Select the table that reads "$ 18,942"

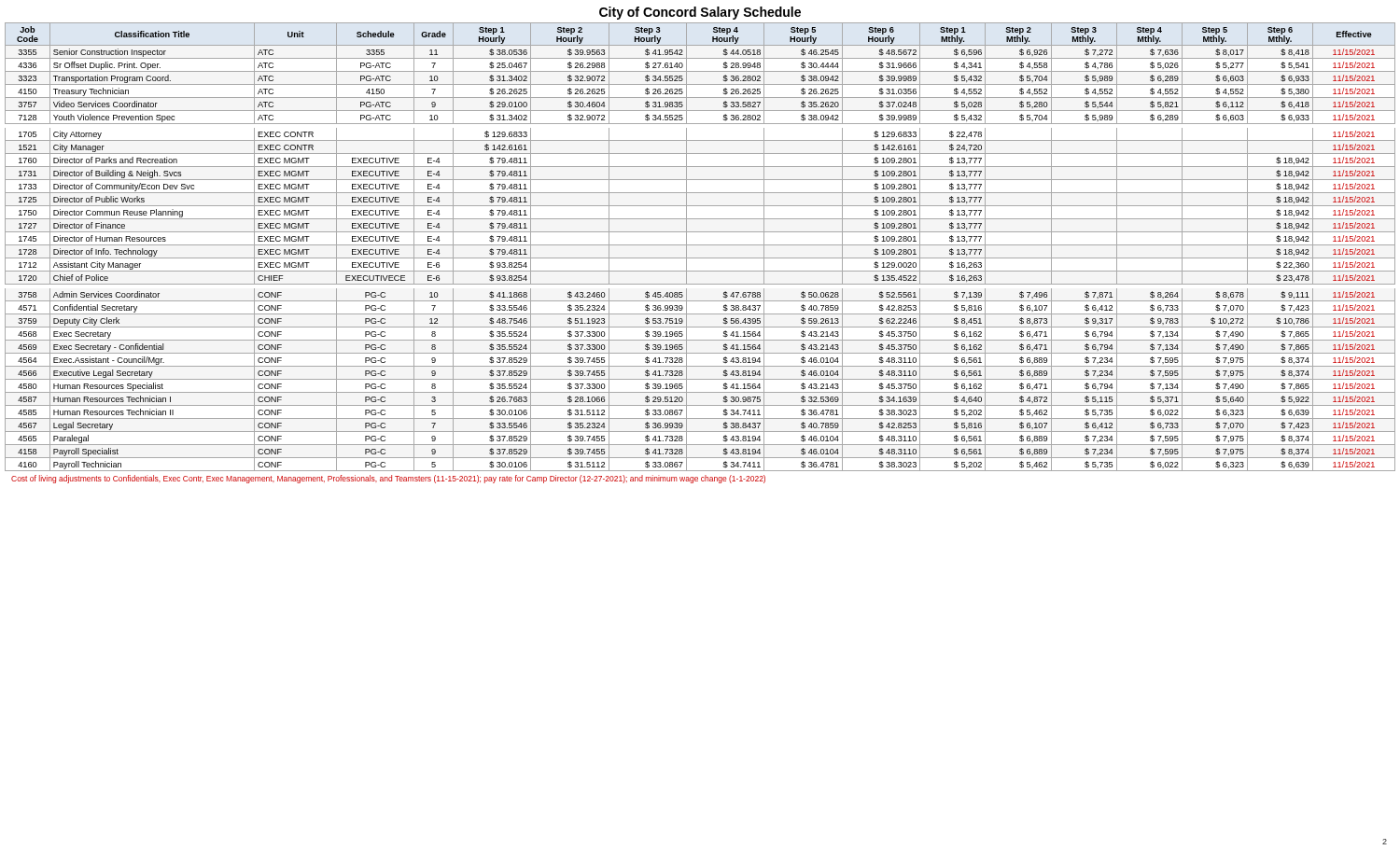(700, 247)
